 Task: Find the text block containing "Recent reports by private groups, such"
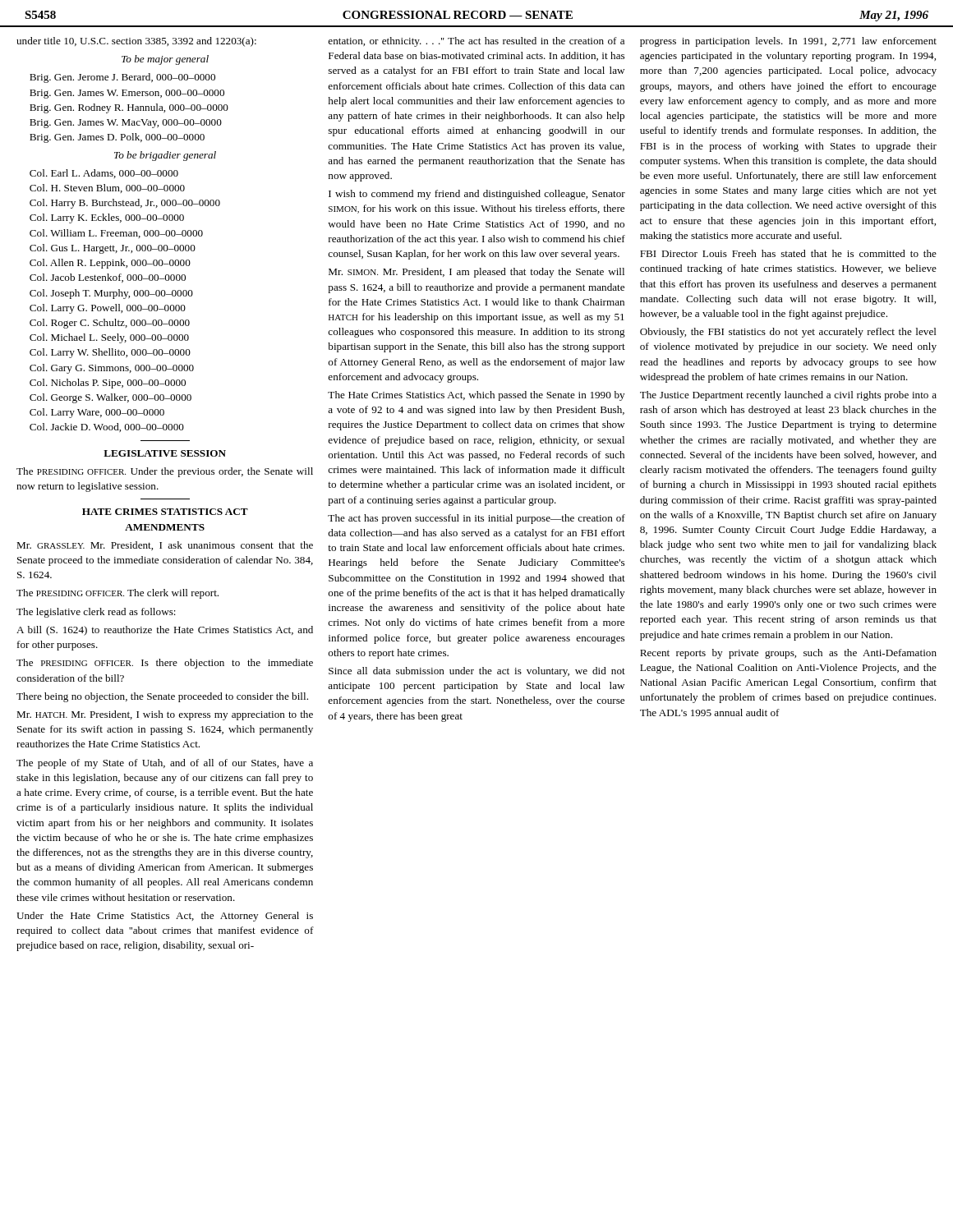(x=788, y=683)
